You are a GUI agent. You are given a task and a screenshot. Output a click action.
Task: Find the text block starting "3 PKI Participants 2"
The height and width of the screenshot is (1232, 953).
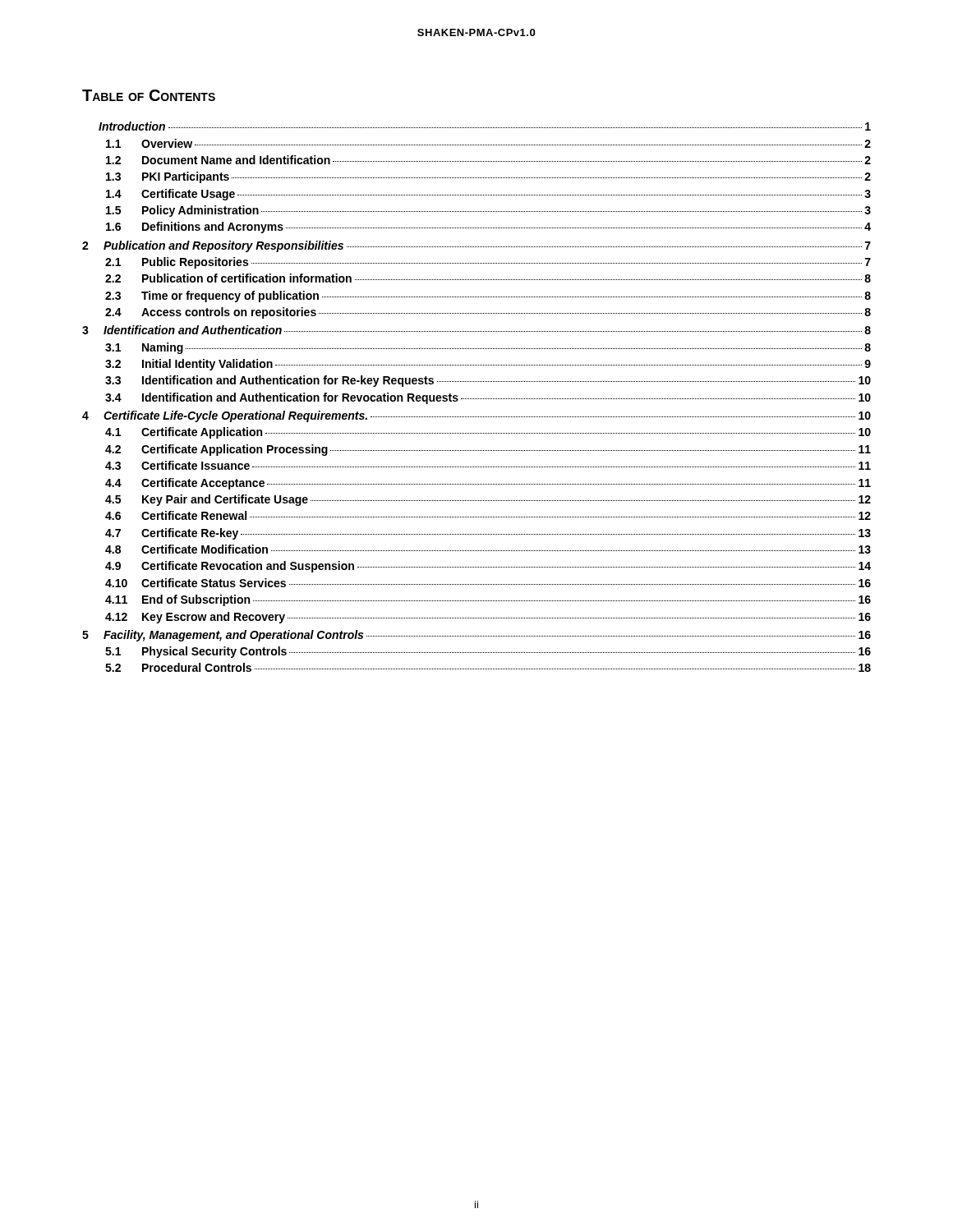488,177
